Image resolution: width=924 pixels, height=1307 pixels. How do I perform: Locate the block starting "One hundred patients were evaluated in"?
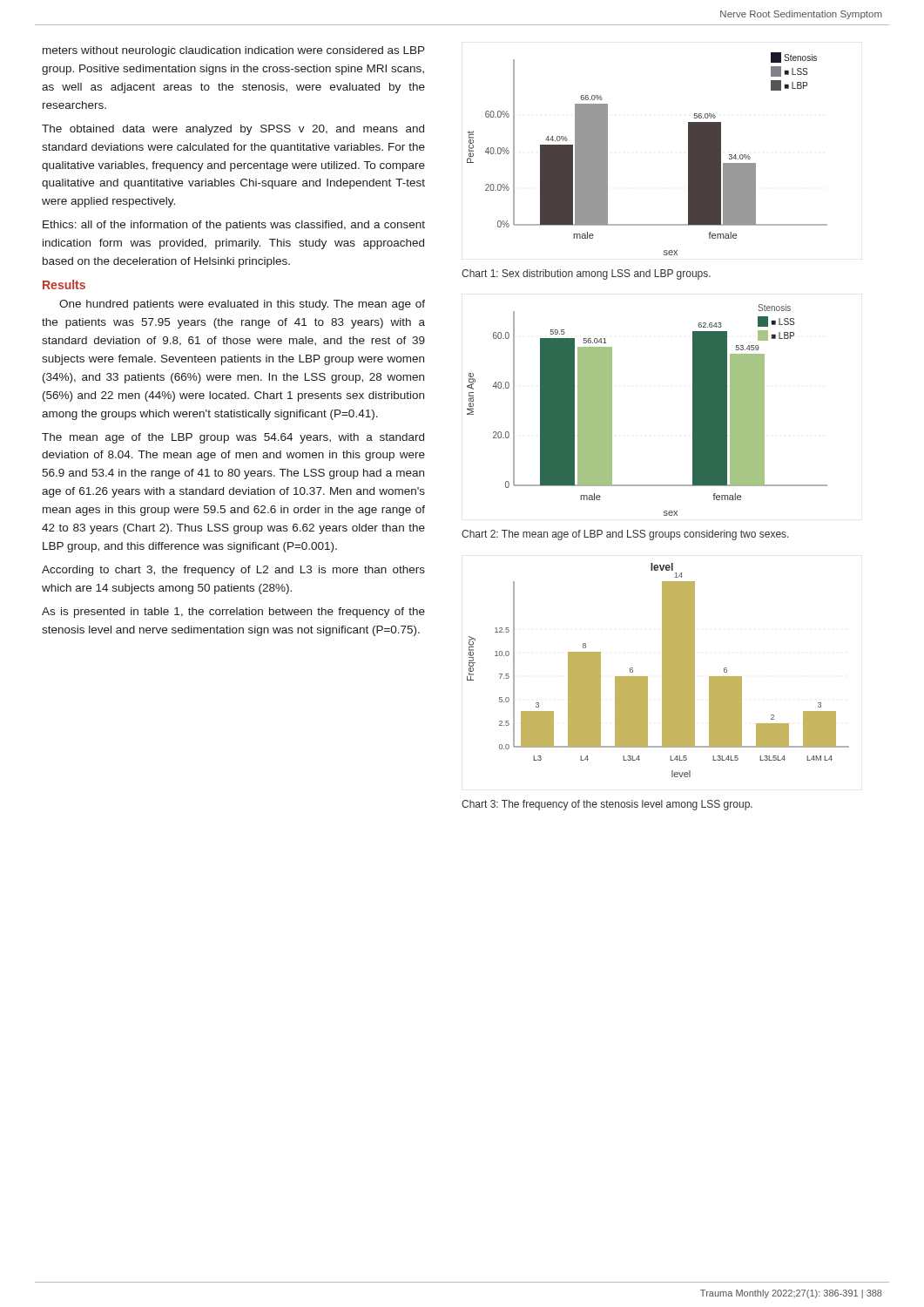point(233,359)
